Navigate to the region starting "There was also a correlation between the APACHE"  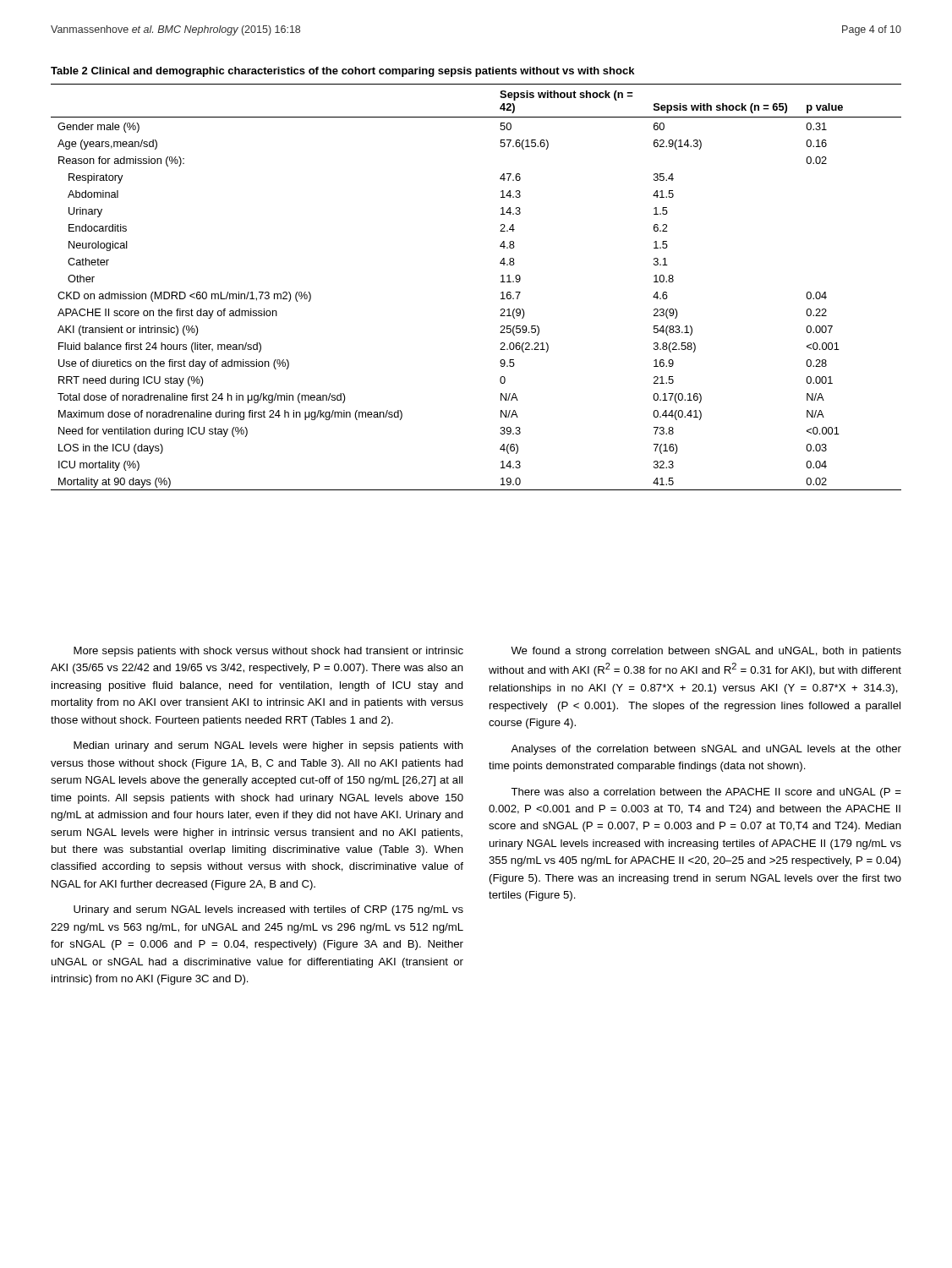tap(695, 843)
